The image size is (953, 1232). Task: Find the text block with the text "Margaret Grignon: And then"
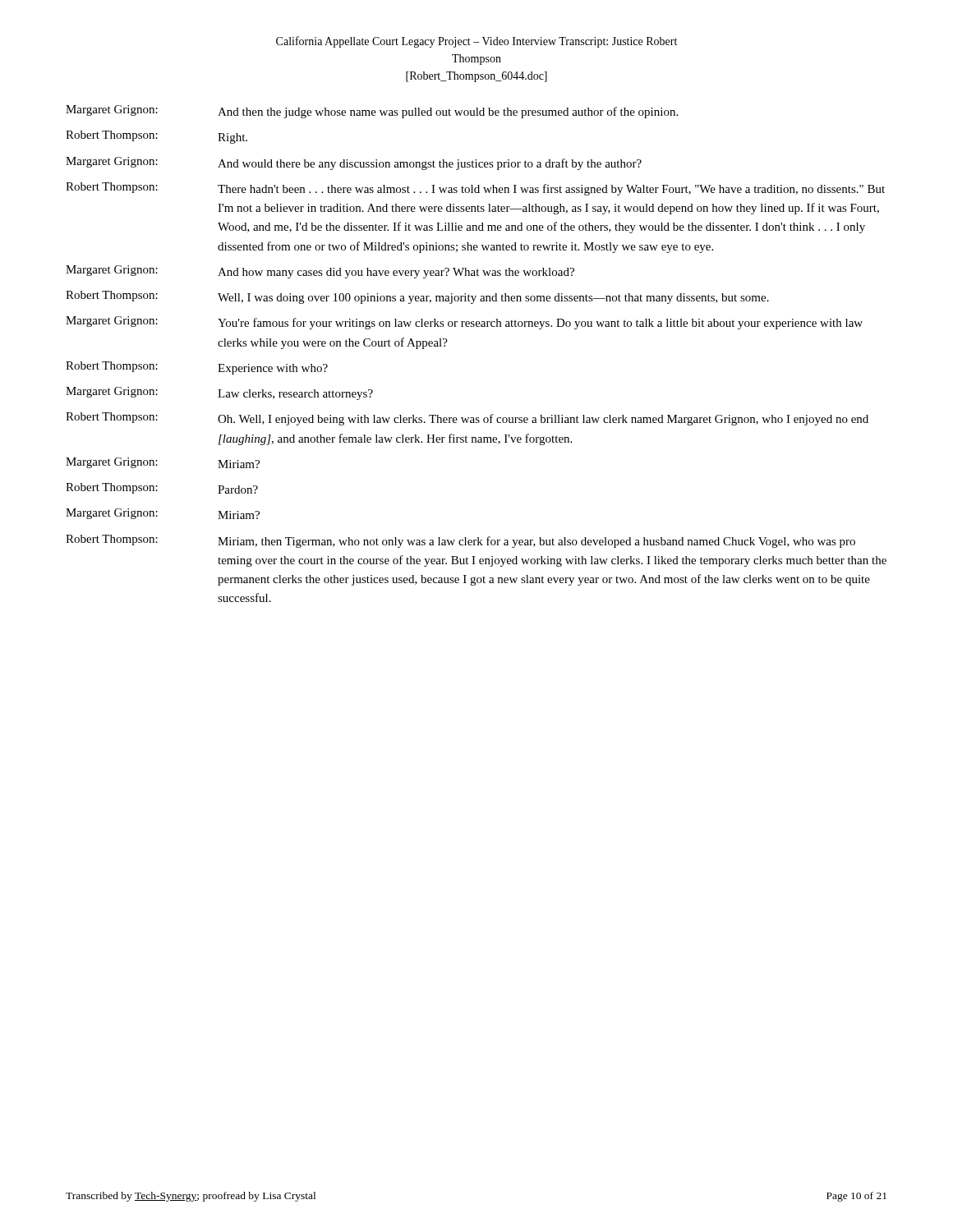[x=476, y=112]
